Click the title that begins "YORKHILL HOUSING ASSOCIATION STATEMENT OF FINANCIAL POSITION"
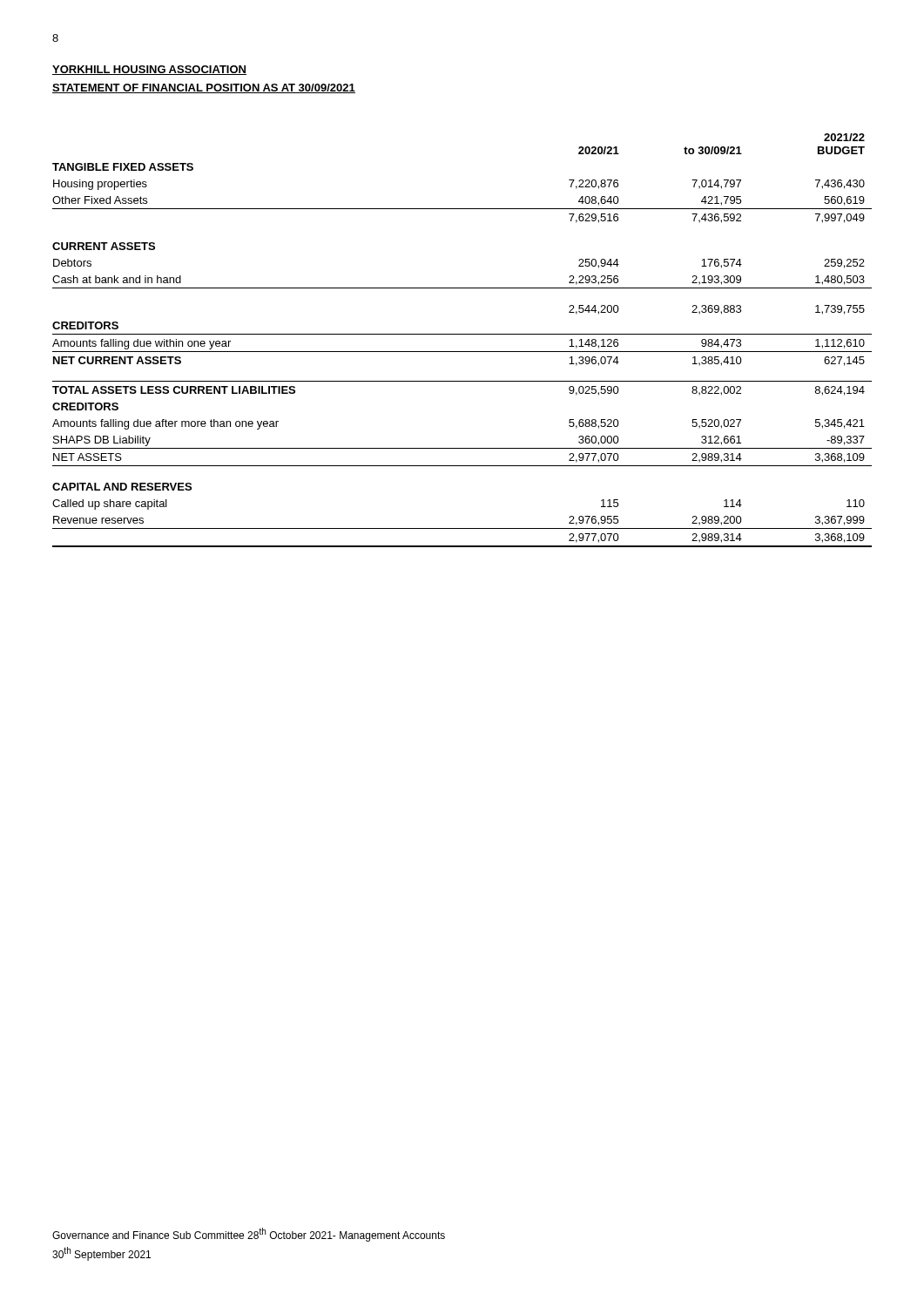 [204, 79]
